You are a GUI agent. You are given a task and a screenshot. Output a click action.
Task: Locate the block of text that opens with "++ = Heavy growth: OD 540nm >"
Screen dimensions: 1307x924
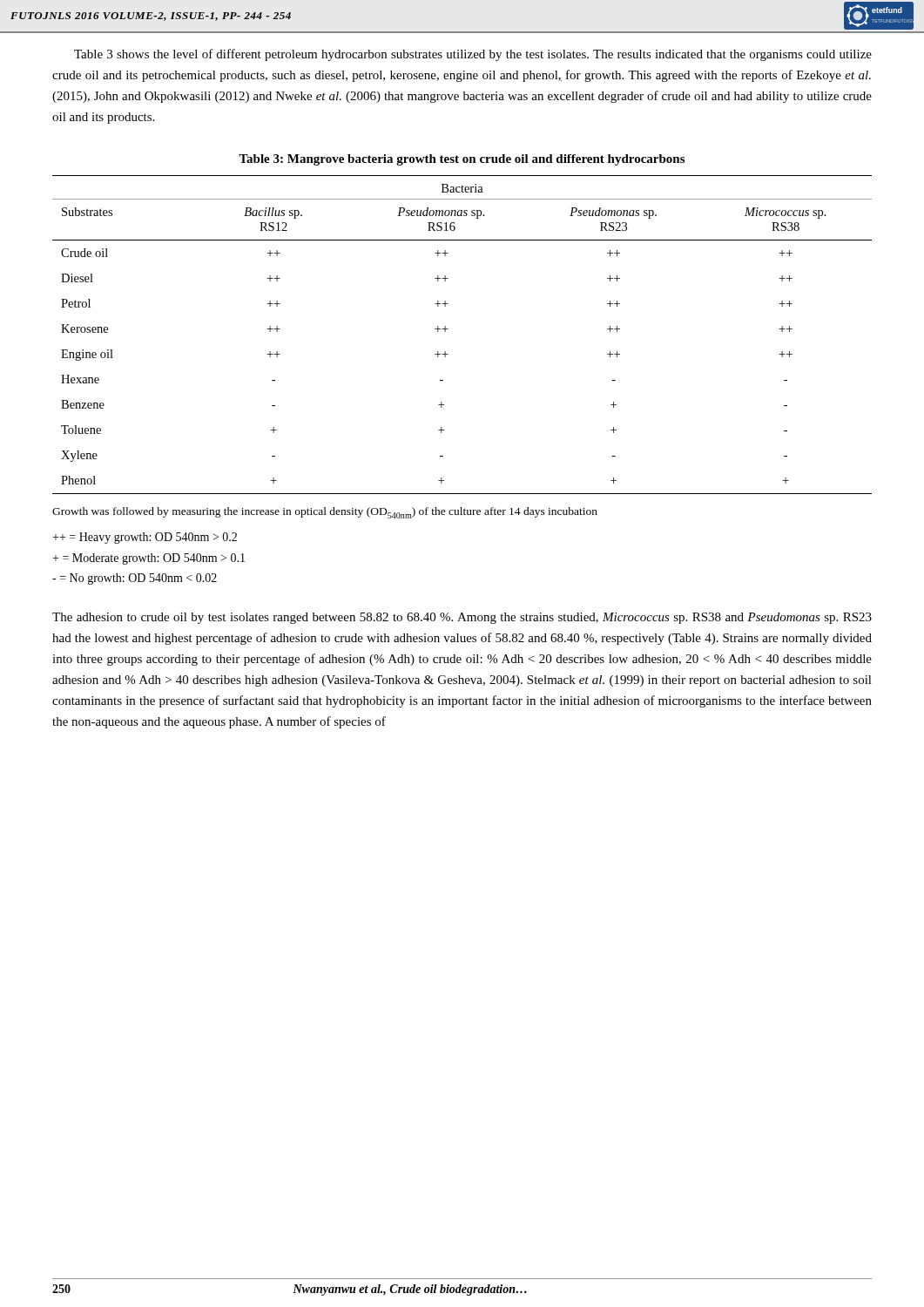pos(145,537)
